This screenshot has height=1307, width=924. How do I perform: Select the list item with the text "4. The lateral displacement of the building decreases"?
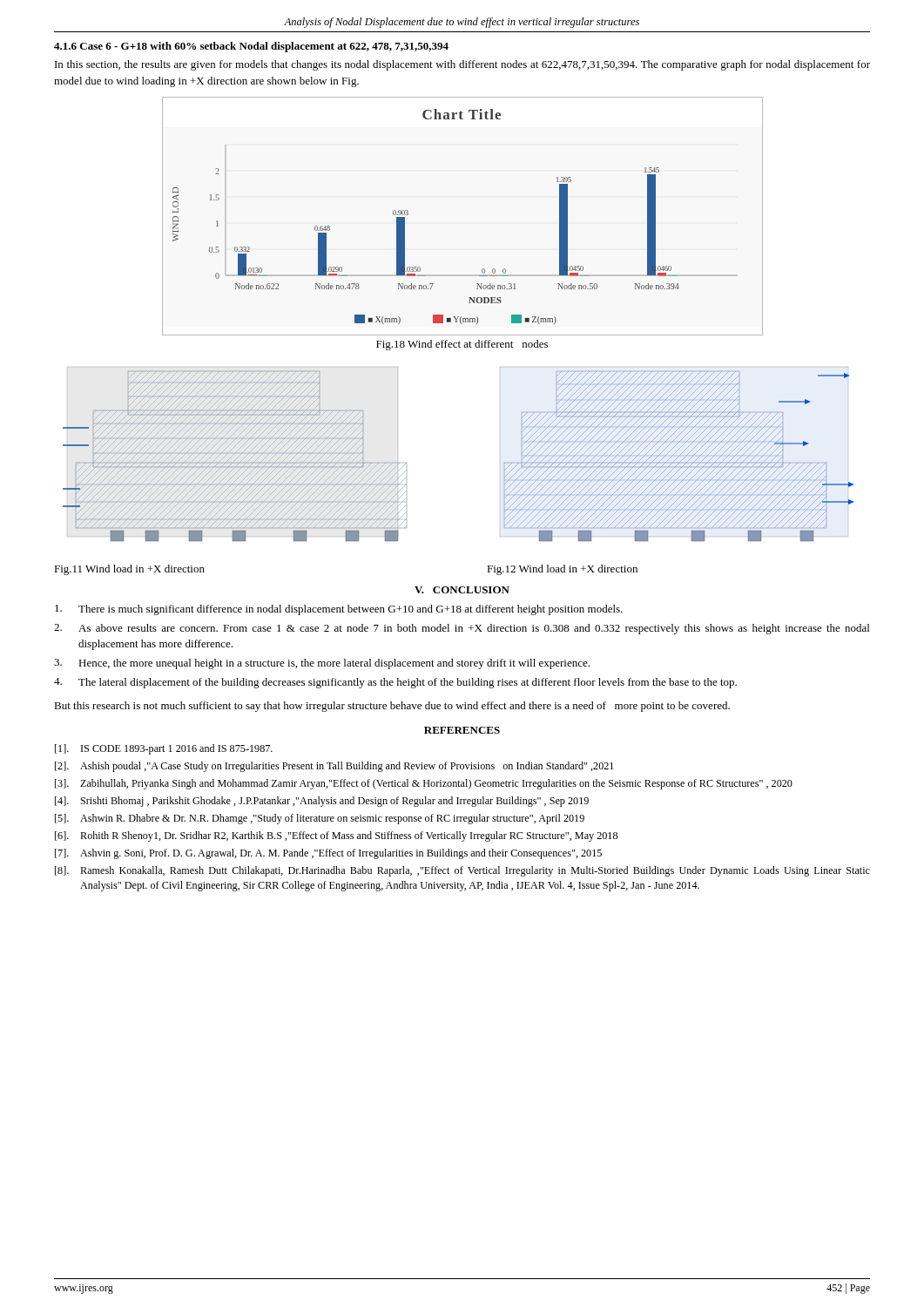click(x=462, y=683)
